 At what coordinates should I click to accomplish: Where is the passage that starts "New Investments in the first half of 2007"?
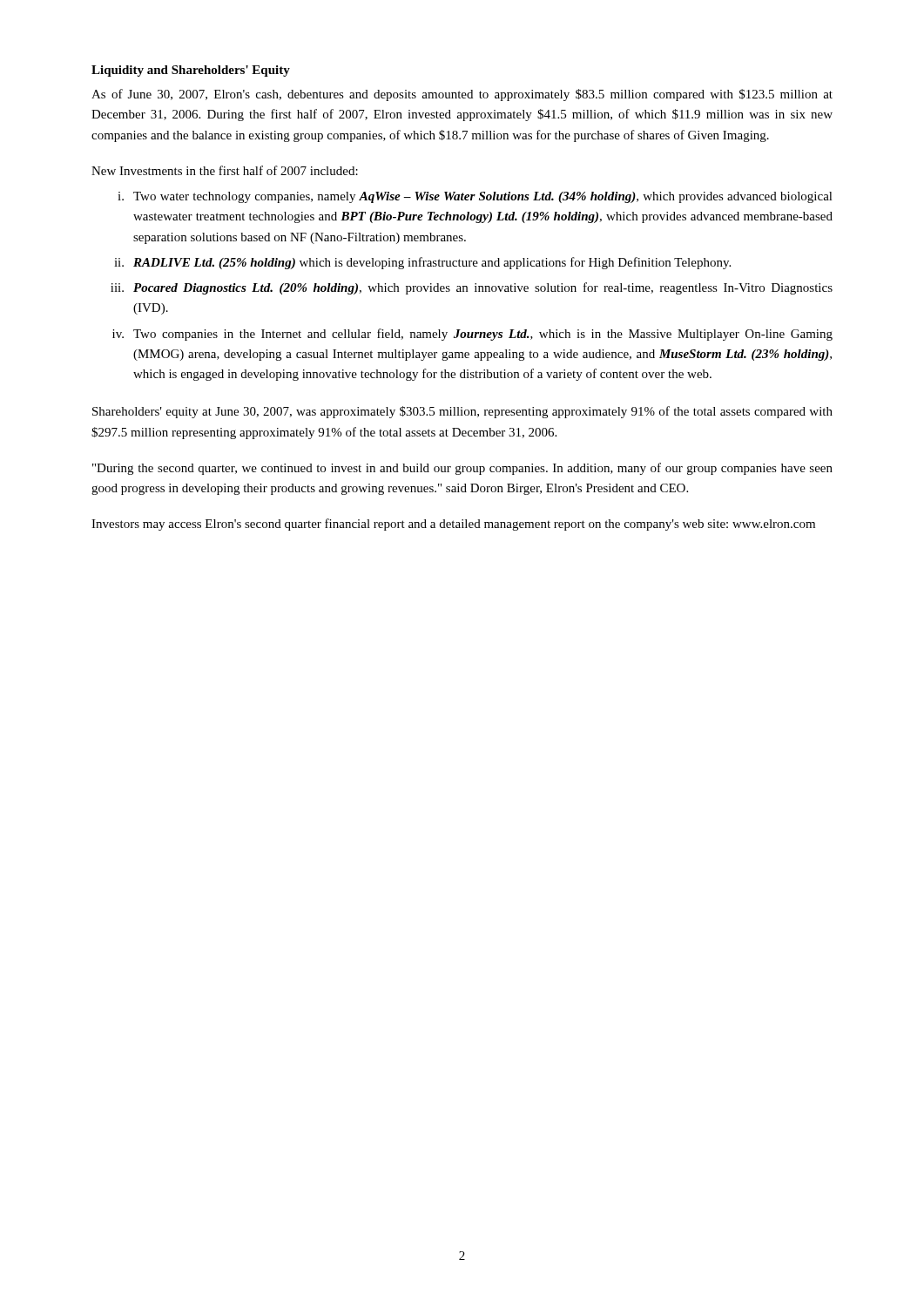(225, 171)
